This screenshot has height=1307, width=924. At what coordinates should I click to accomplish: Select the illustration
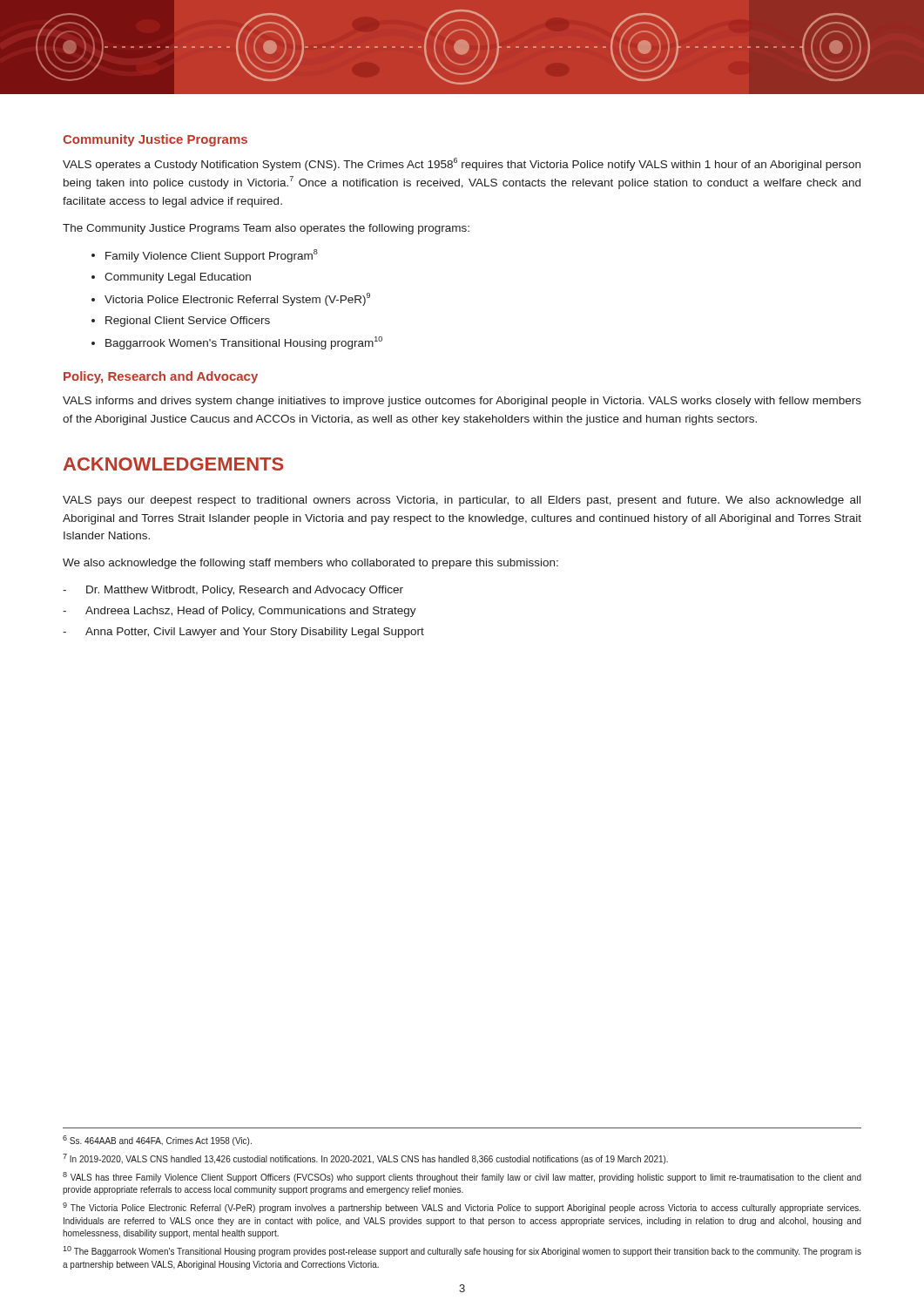pos(462,48)
